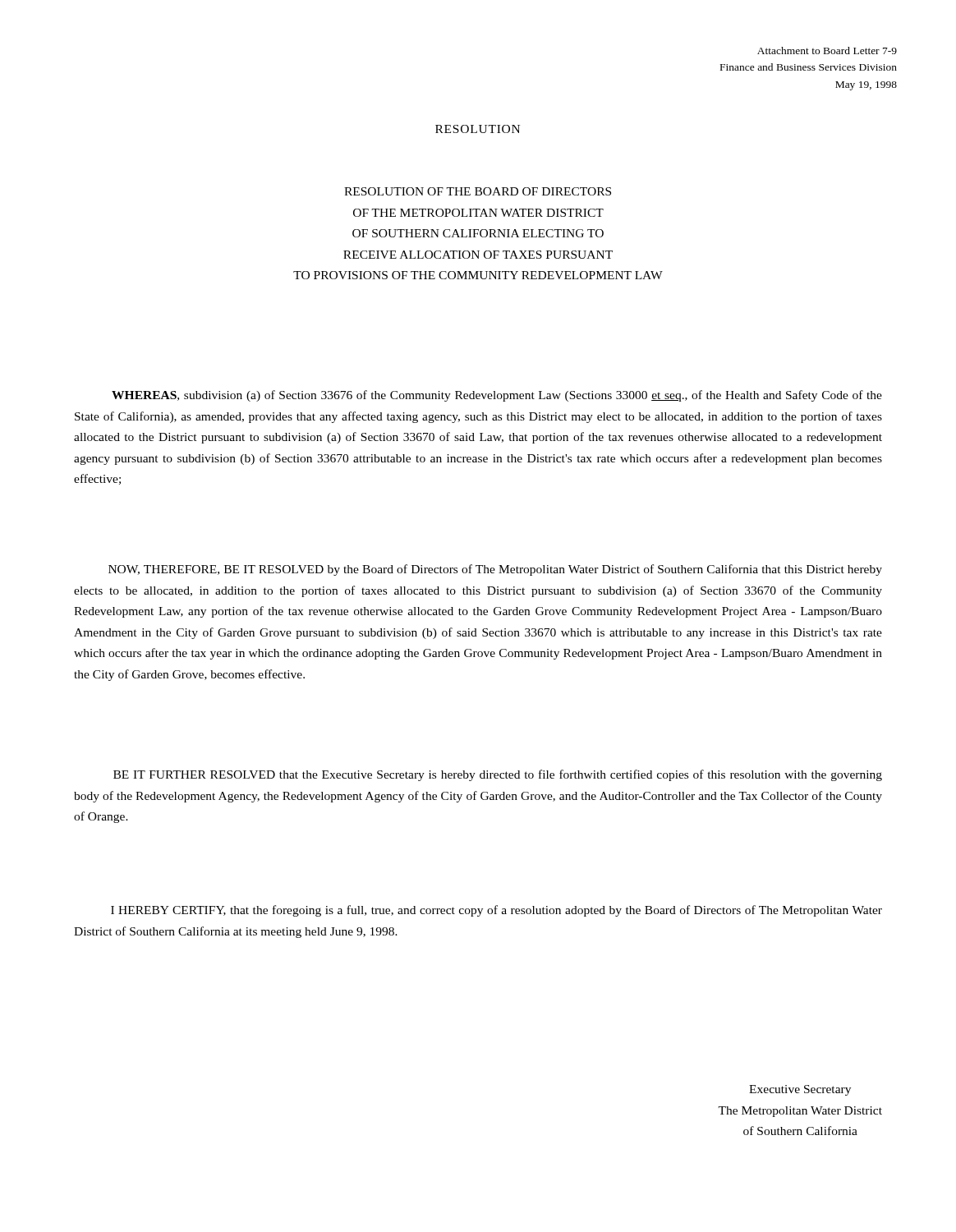Find the block on this page that starts "I HEREBY CERTIFY, that the foregoing is"
Viewport: 956px width, 1232px height.
(x=478, y=920)
